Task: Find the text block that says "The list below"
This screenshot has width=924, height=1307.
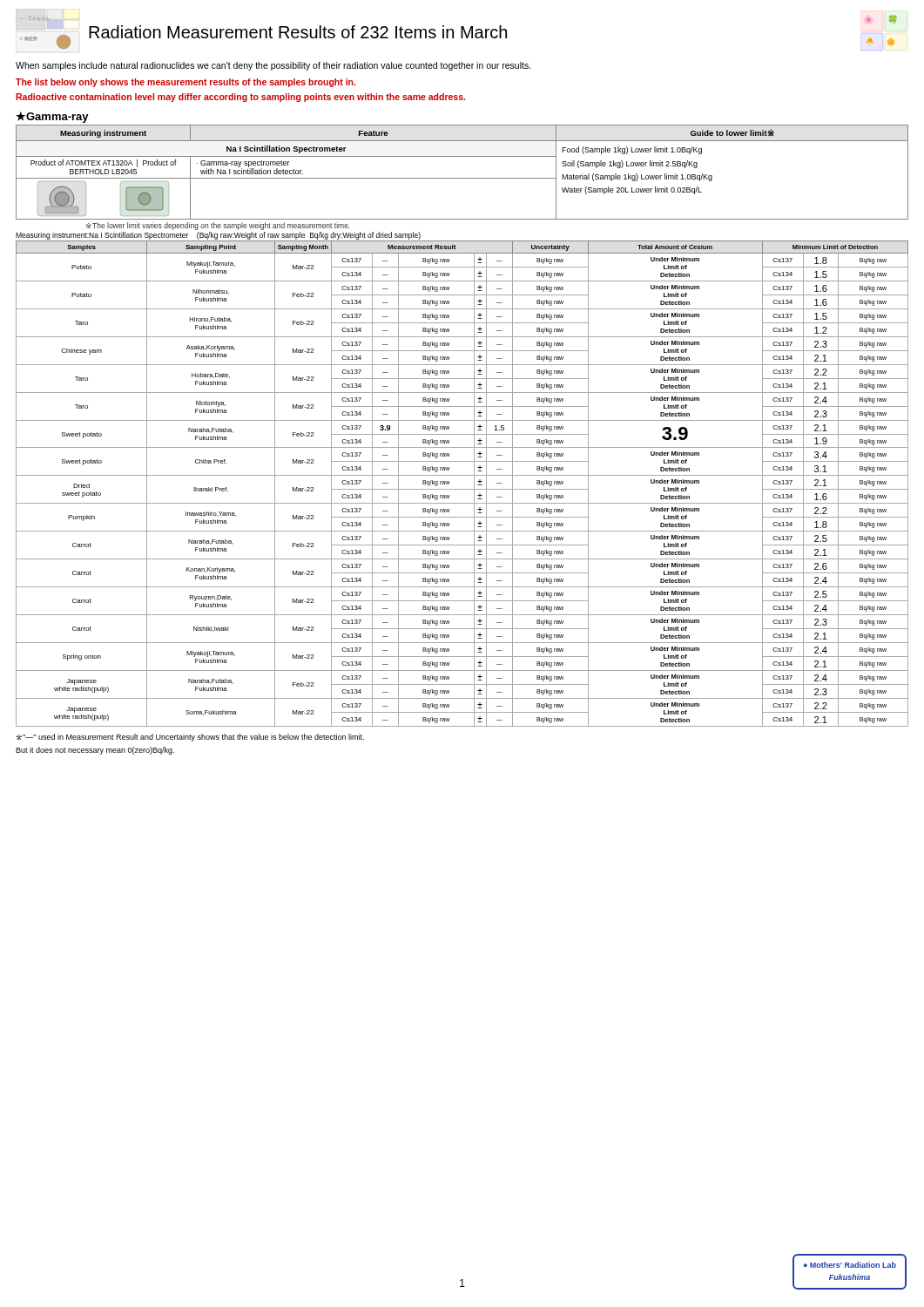Action: point(241,89)
